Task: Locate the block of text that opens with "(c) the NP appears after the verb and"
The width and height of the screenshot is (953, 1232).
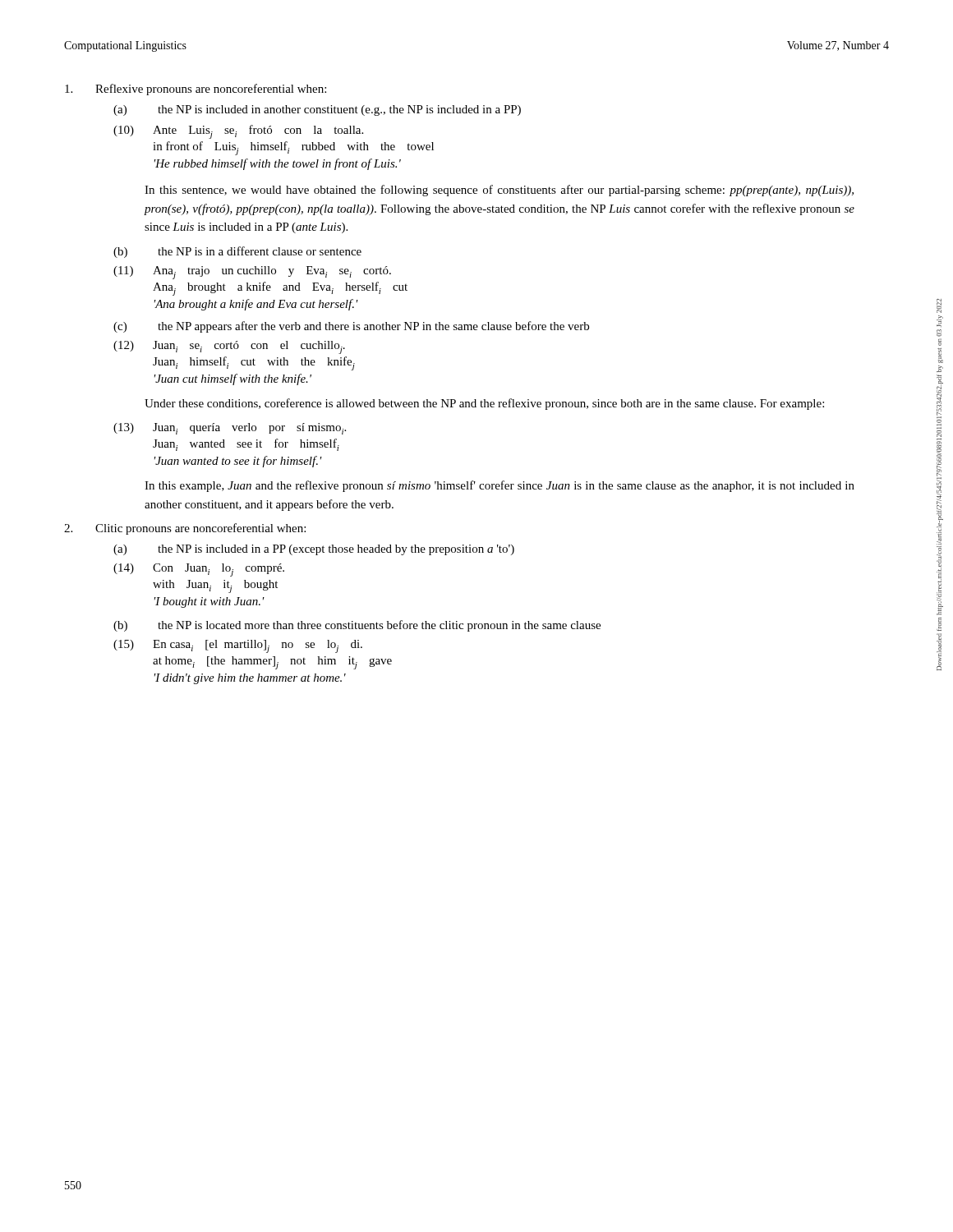Action: pos(352,326)
